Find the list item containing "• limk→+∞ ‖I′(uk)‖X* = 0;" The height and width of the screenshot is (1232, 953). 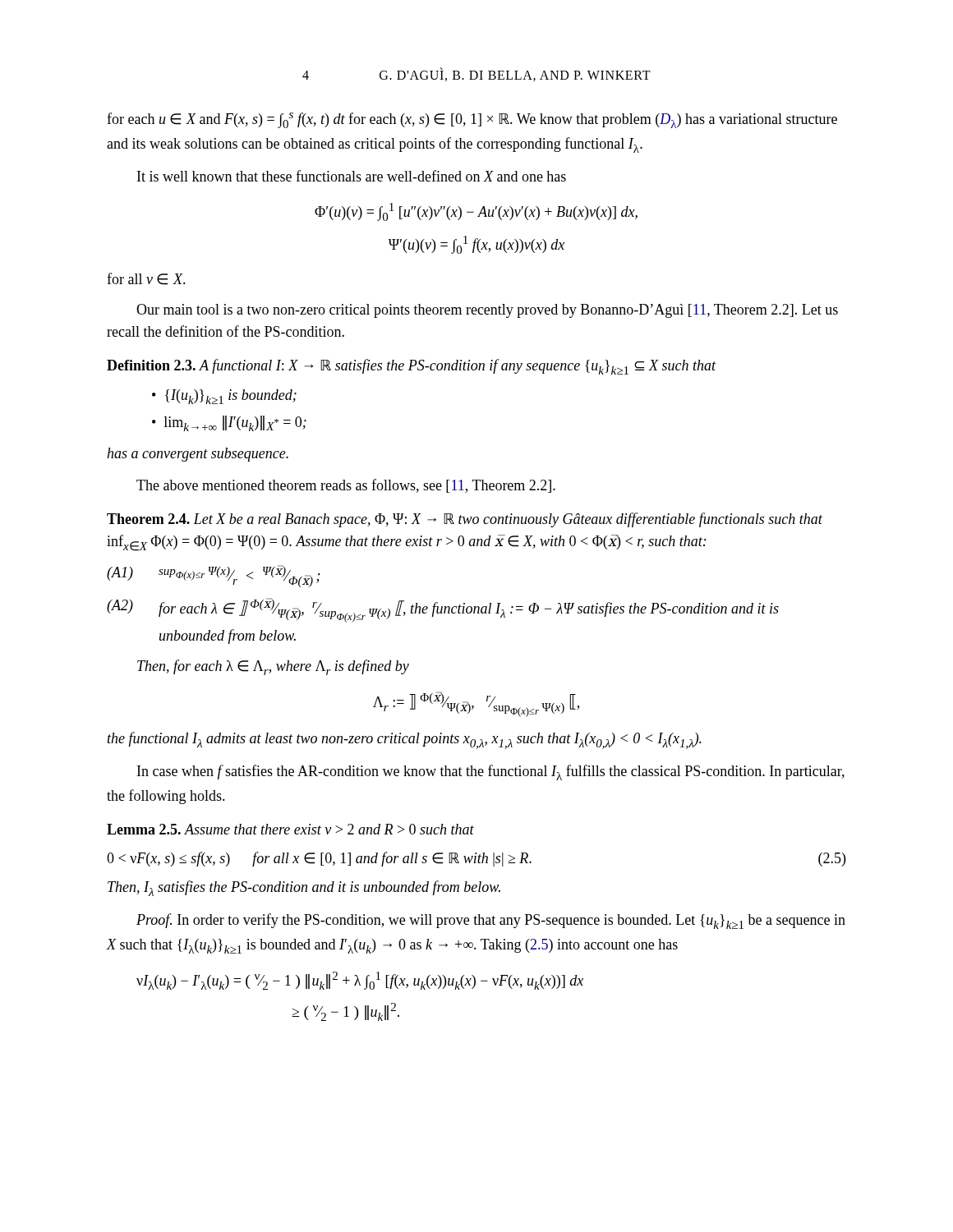pyautogui.click(x=229, y=423)
